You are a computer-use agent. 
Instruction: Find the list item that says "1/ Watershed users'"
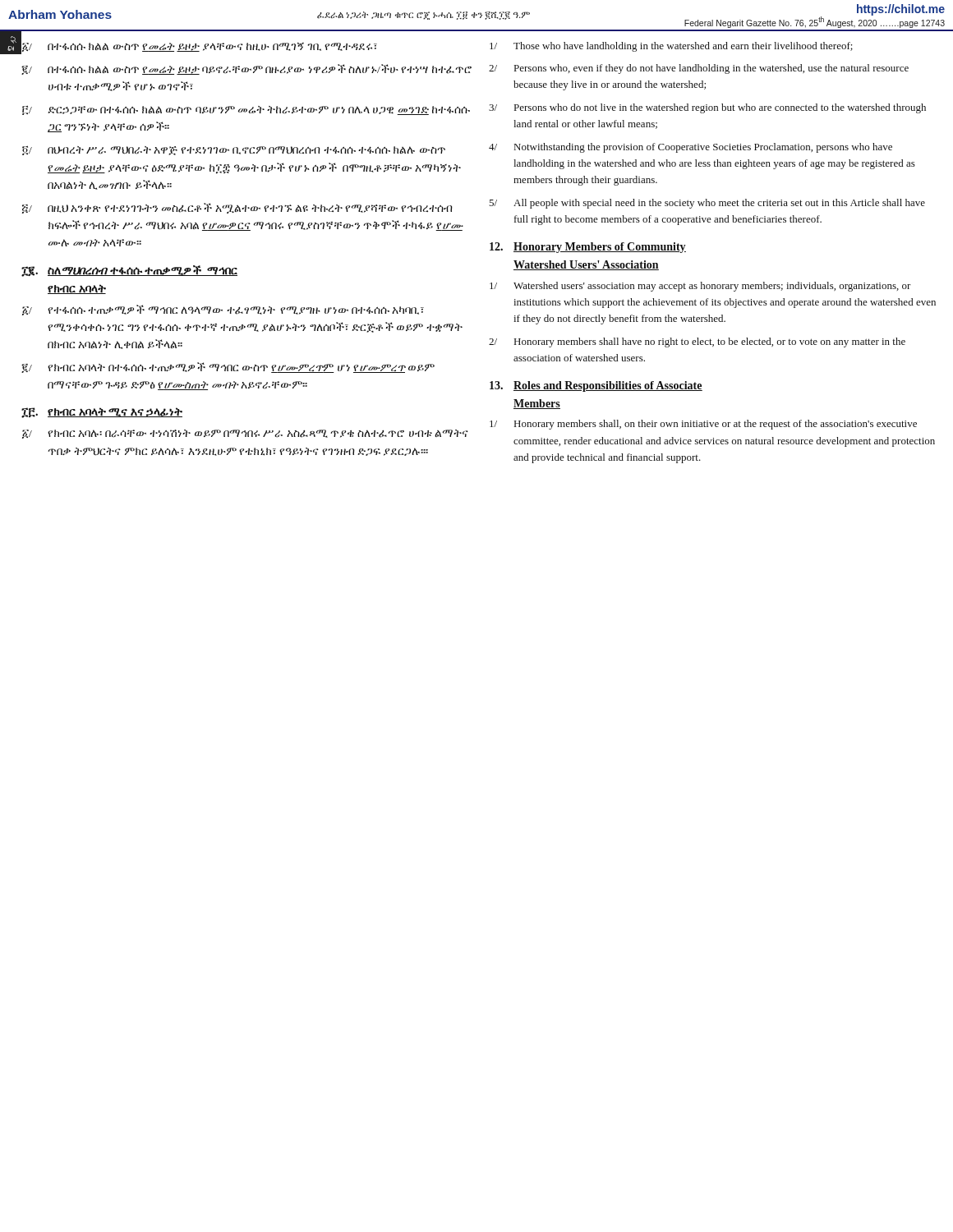pos(715,302)
